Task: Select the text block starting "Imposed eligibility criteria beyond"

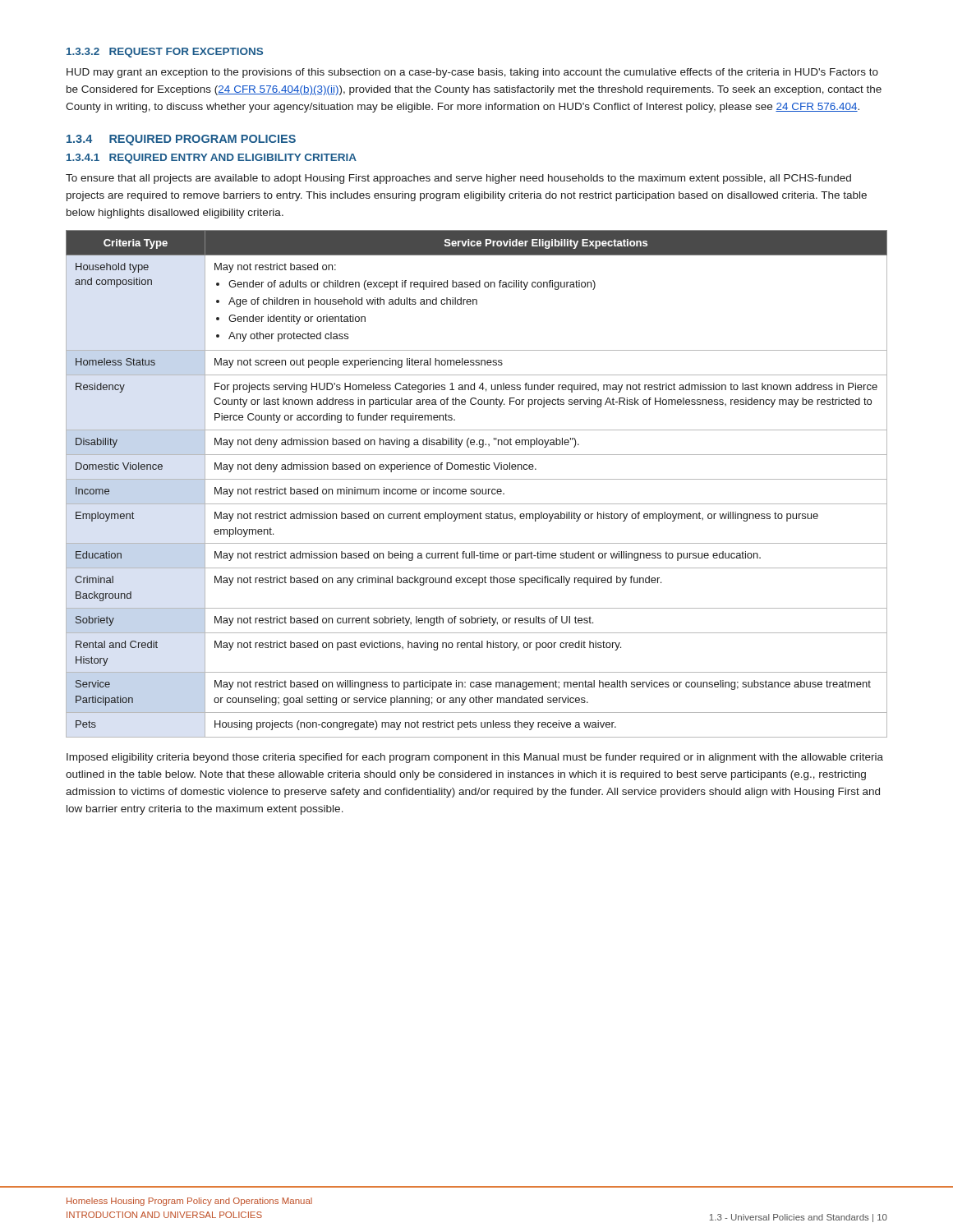Action: (474, 783)
